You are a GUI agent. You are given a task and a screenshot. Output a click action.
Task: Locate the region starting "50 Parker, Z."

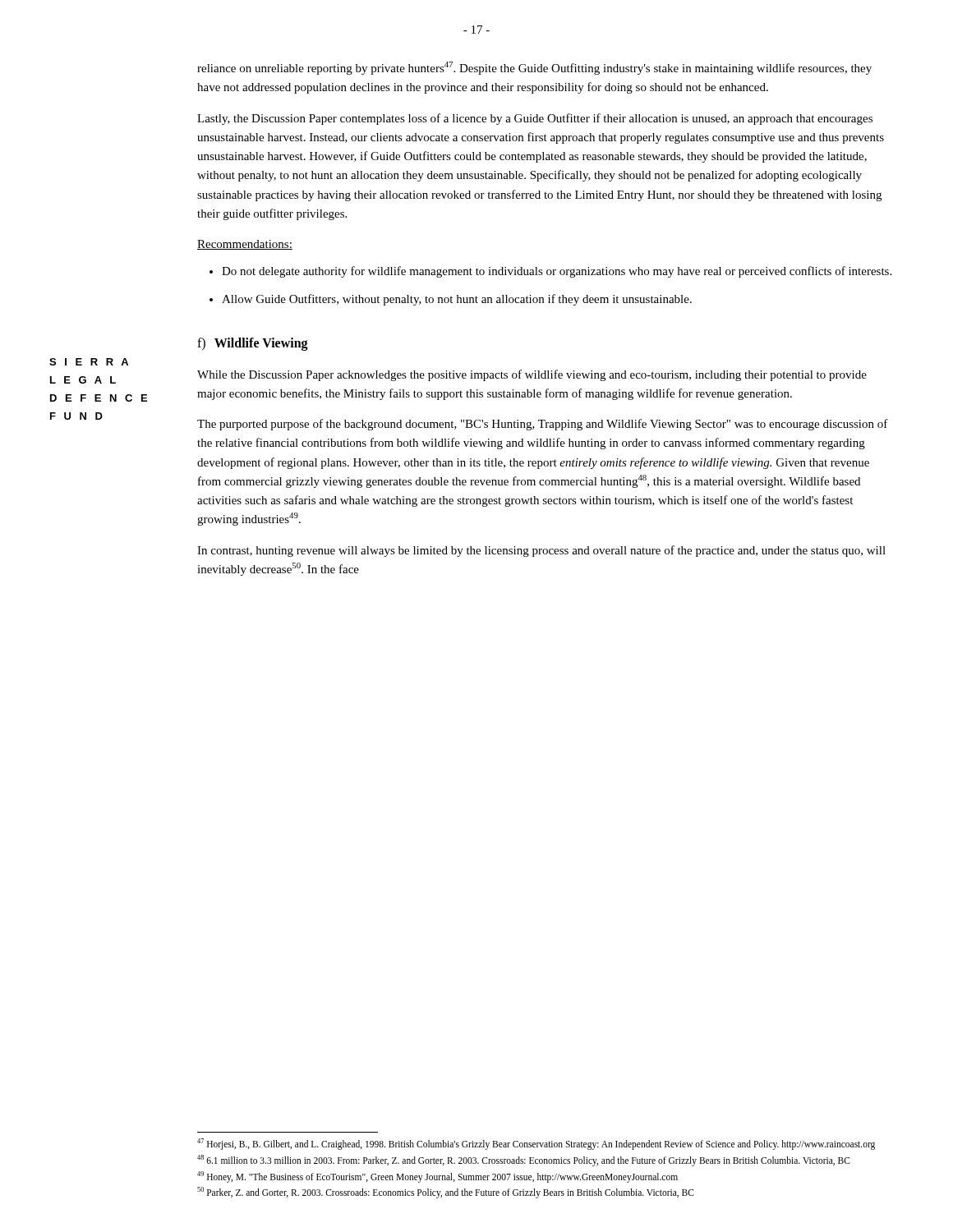pyautogui.click(x=446, y=1192)
